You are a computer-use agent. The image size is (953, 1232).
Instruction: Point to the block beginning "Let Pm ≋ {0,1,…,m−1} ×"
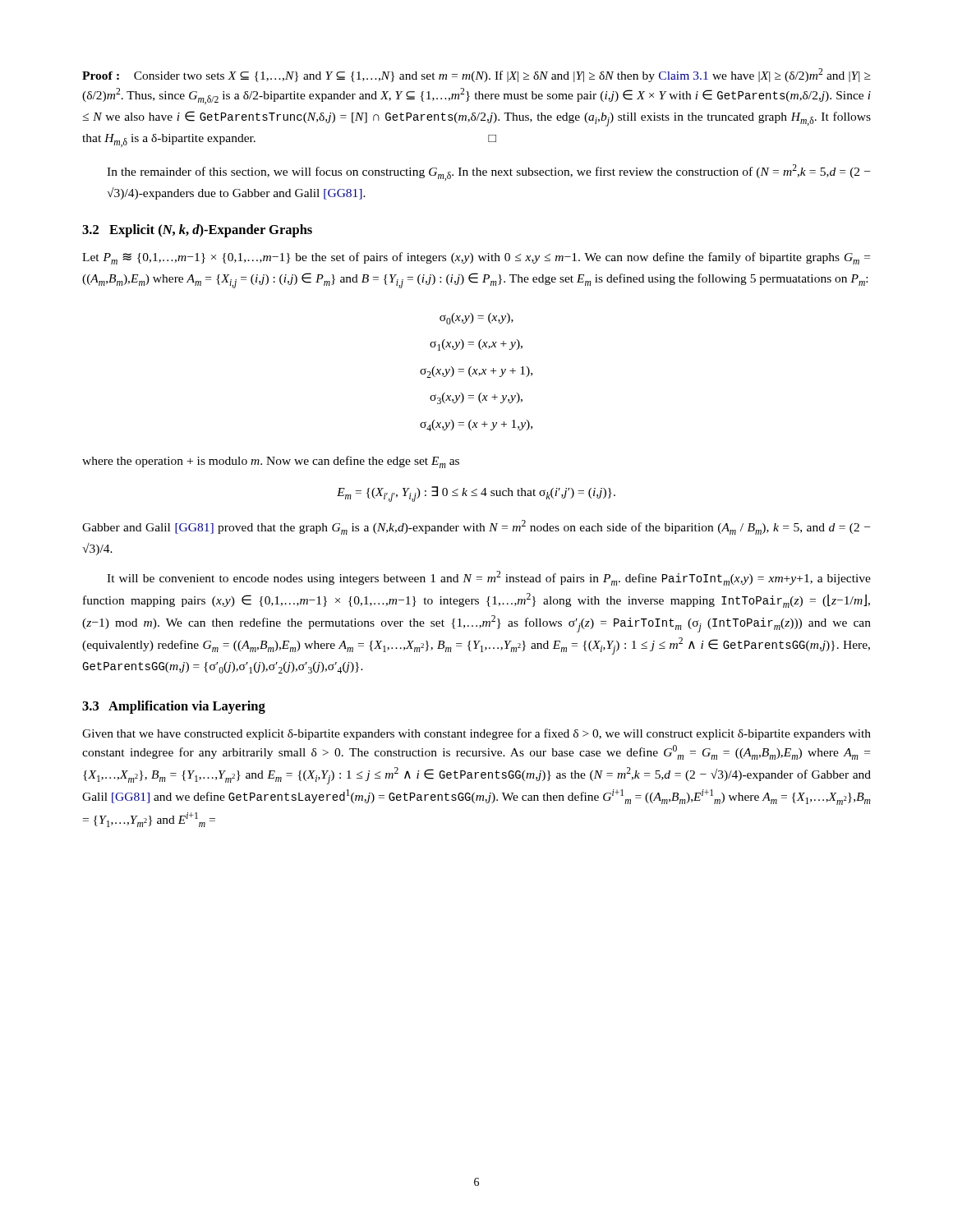[x=476, y=269]
